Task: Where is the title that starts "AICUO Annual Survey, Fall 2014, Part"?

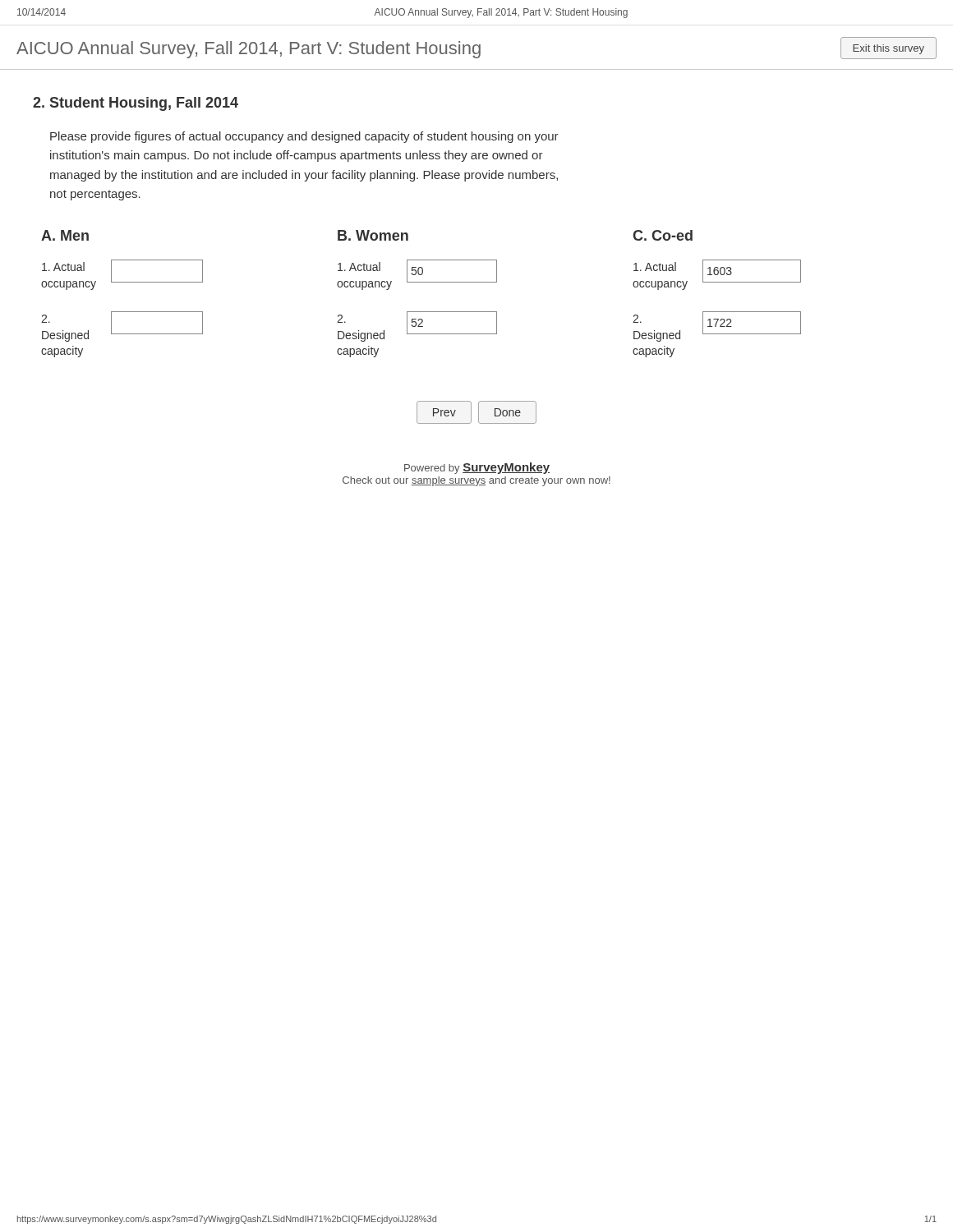Action: 249,48
